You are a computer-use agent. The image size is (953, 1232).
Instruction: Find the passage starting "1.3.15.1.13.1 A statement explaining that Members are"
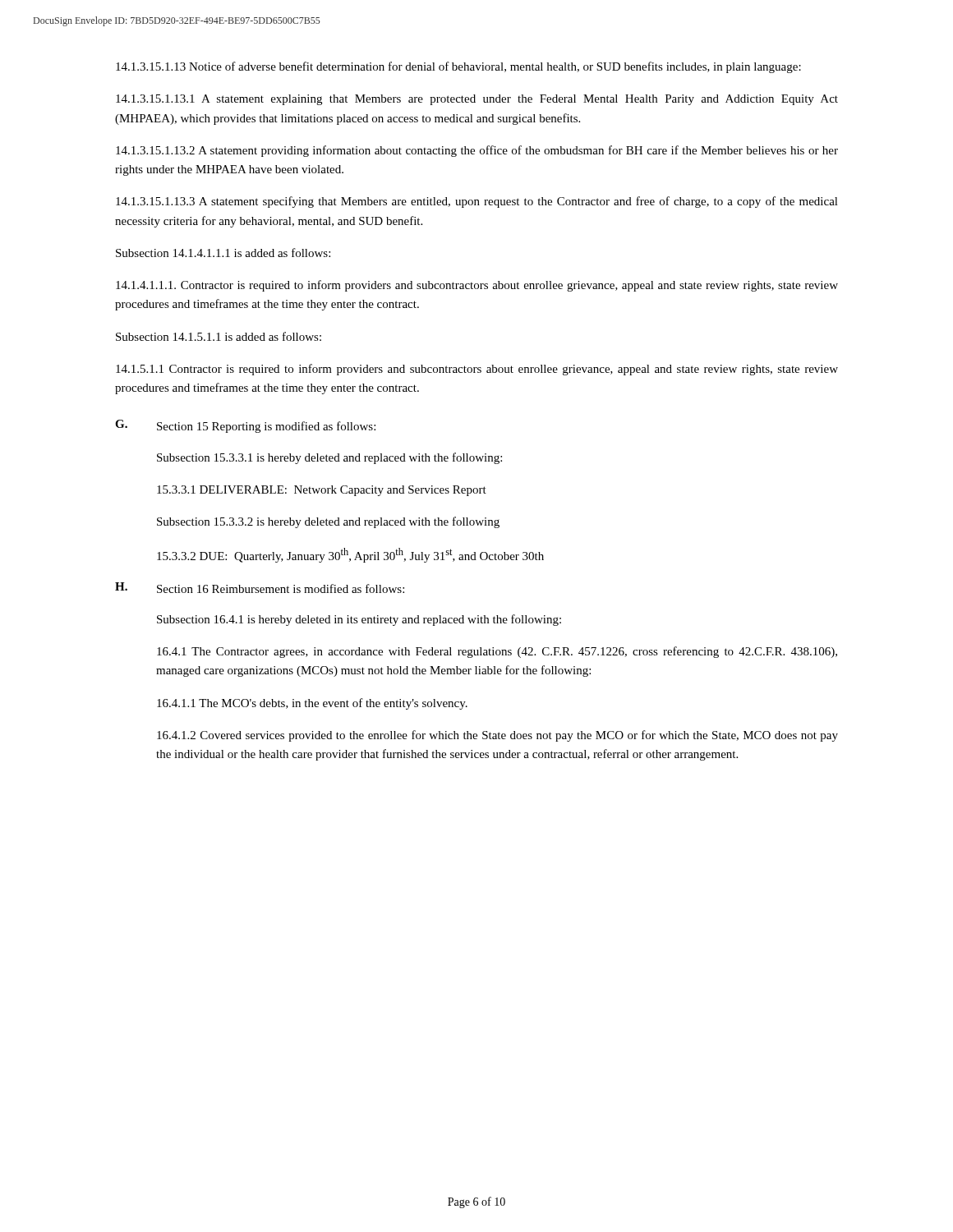[x=476, y=108]
